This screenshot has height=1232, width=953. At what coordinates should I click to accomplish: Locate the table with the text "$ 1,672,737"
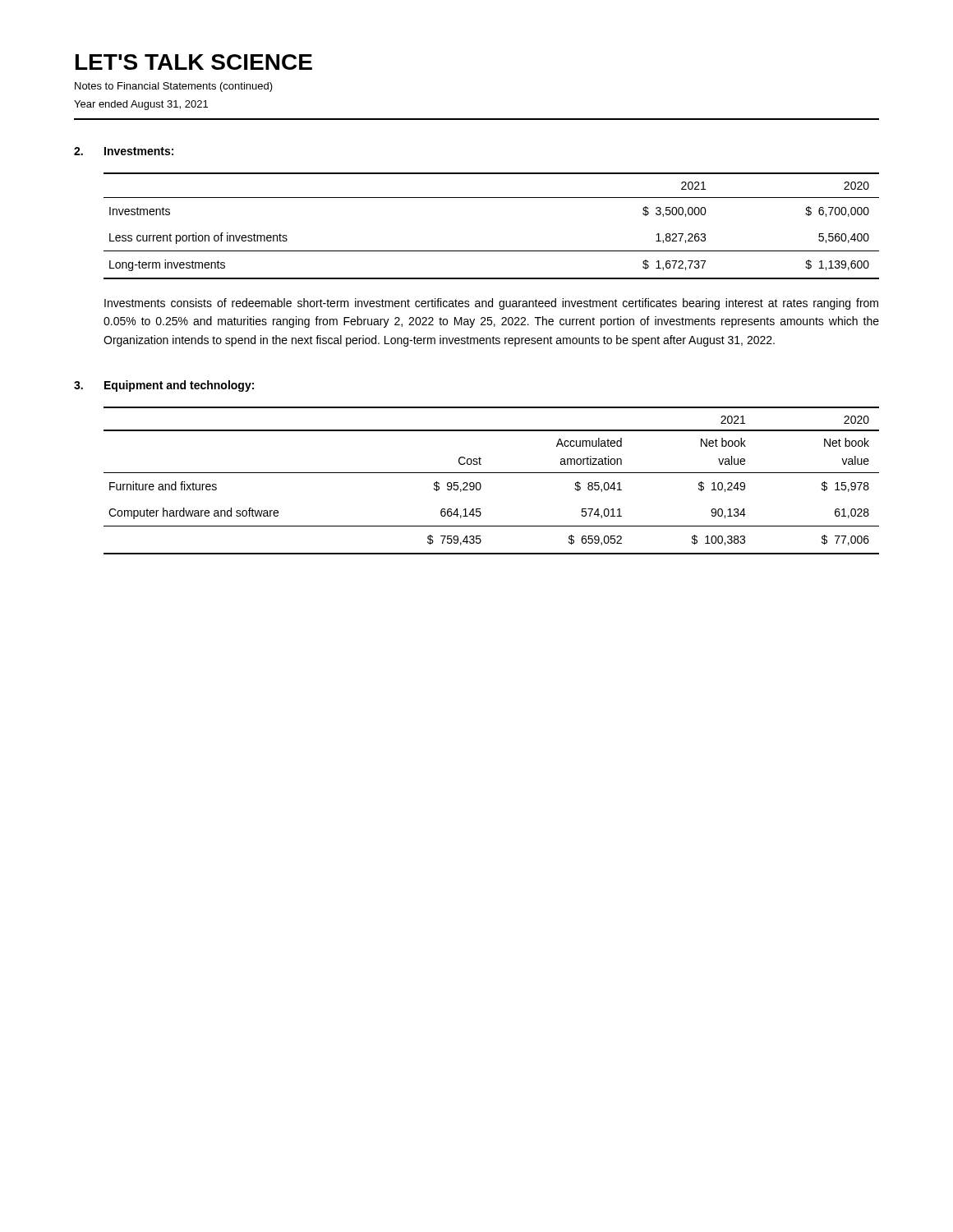pyautogui.click(x=491, y=226)
